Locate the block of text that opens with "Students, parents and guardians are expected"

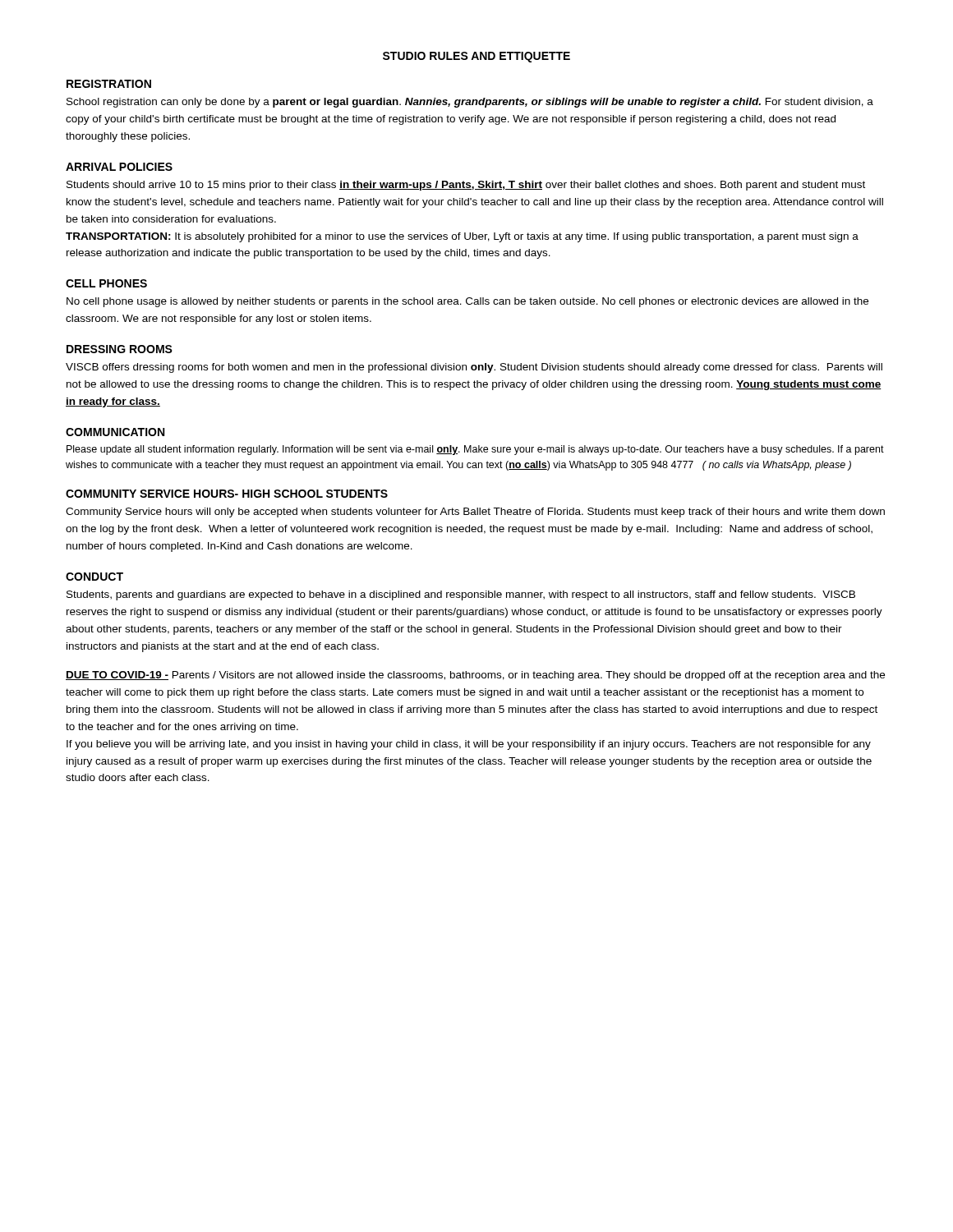click(474, 620)
